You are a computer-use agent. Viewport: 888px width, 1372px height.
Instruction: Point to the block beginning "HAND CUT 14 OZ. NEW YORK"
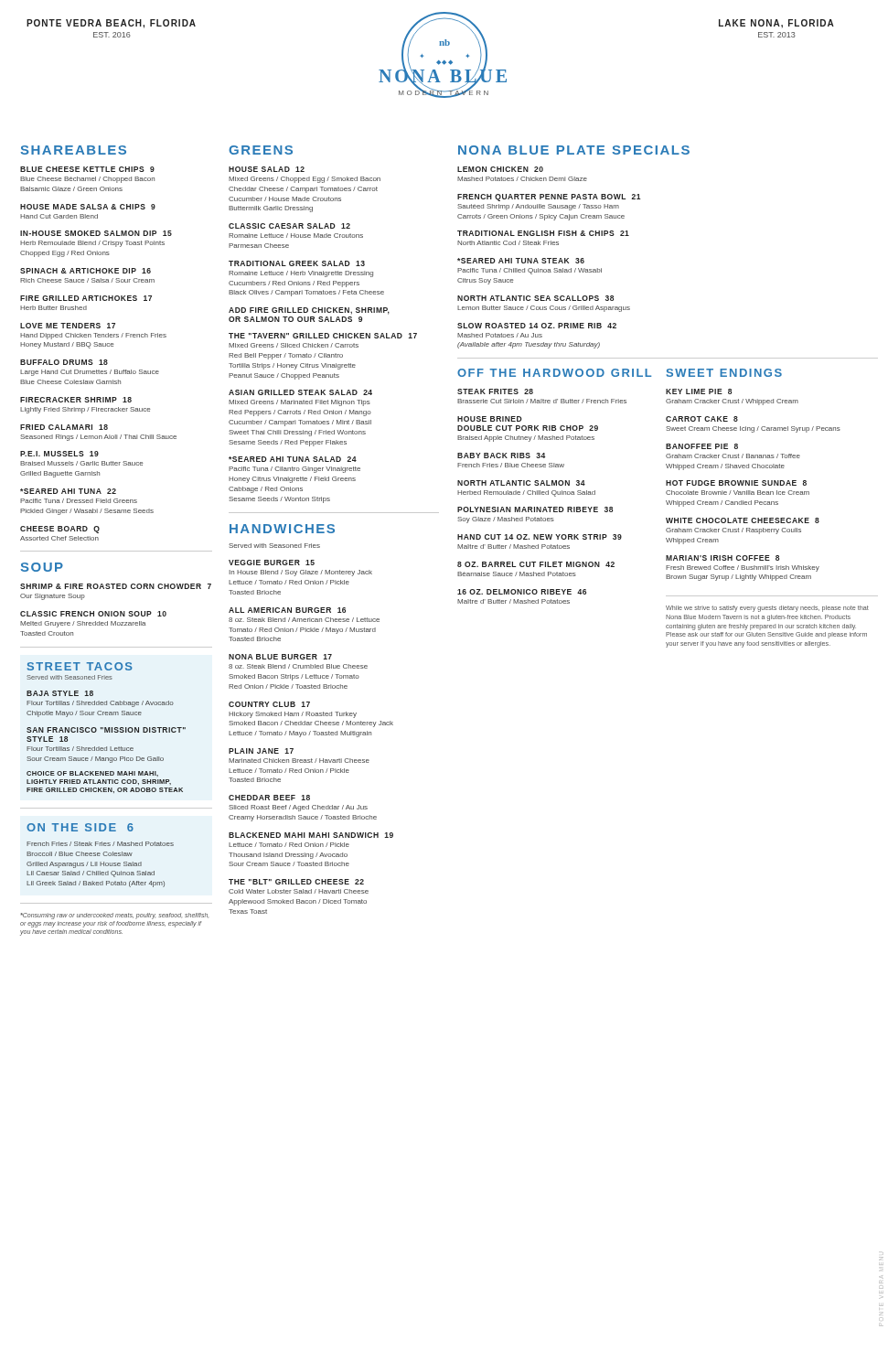557,542
